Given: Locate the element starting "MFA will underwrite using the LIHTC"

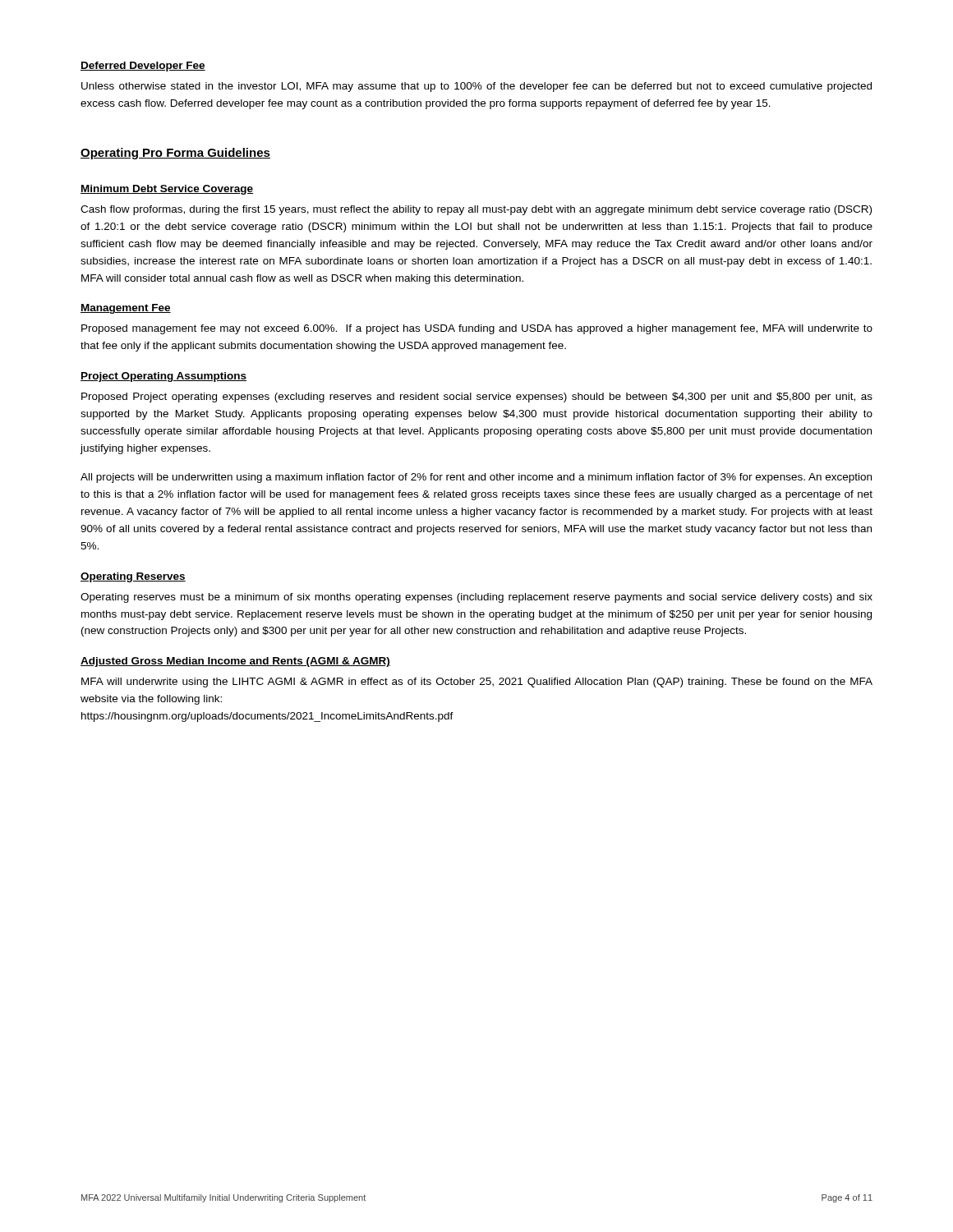Looking at the screenshot, I should pyautogui.click(x=477, y=683).
